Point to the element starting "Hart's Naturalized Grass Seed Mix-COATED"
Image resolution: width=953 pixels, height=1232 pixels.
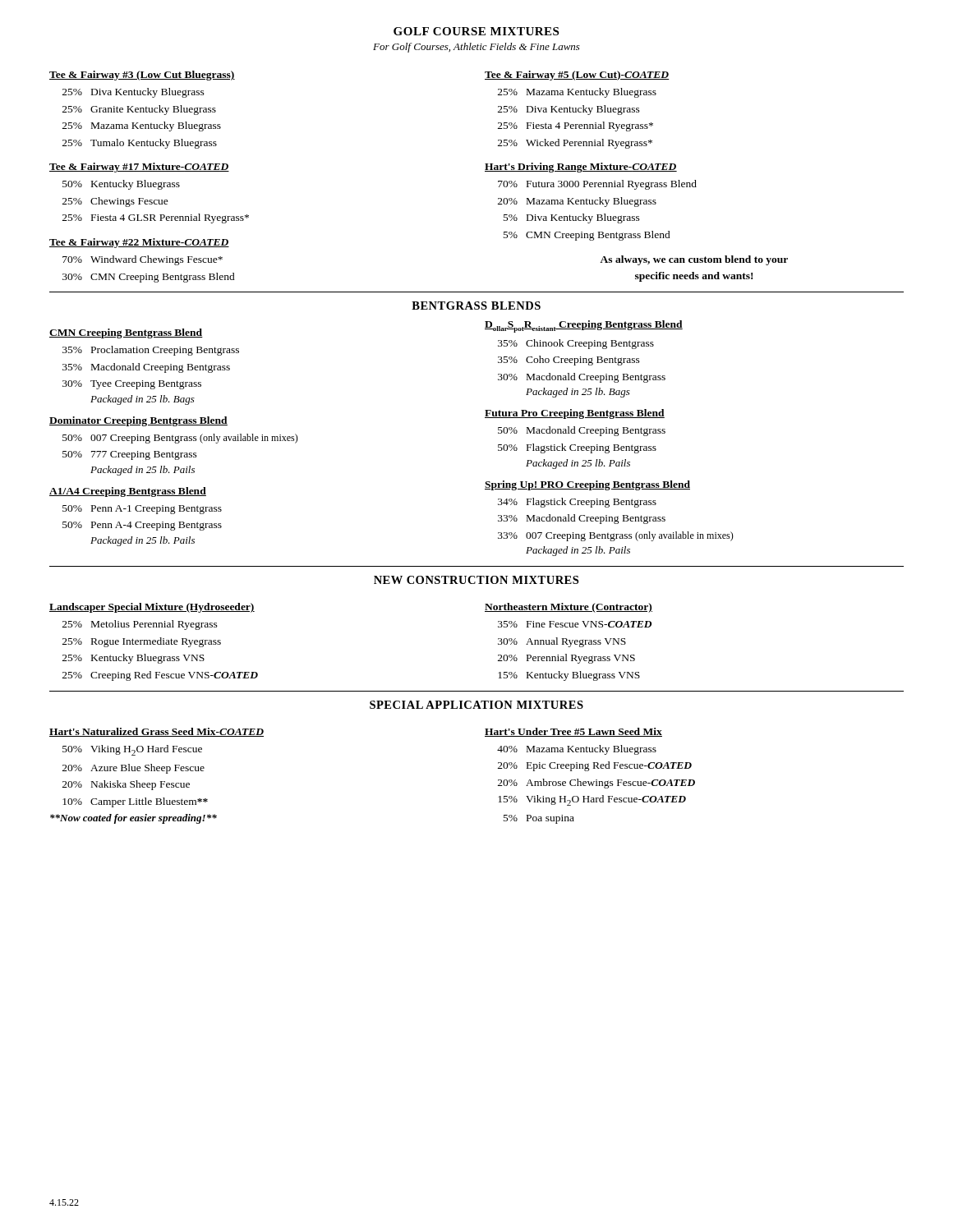click(156, 731)
